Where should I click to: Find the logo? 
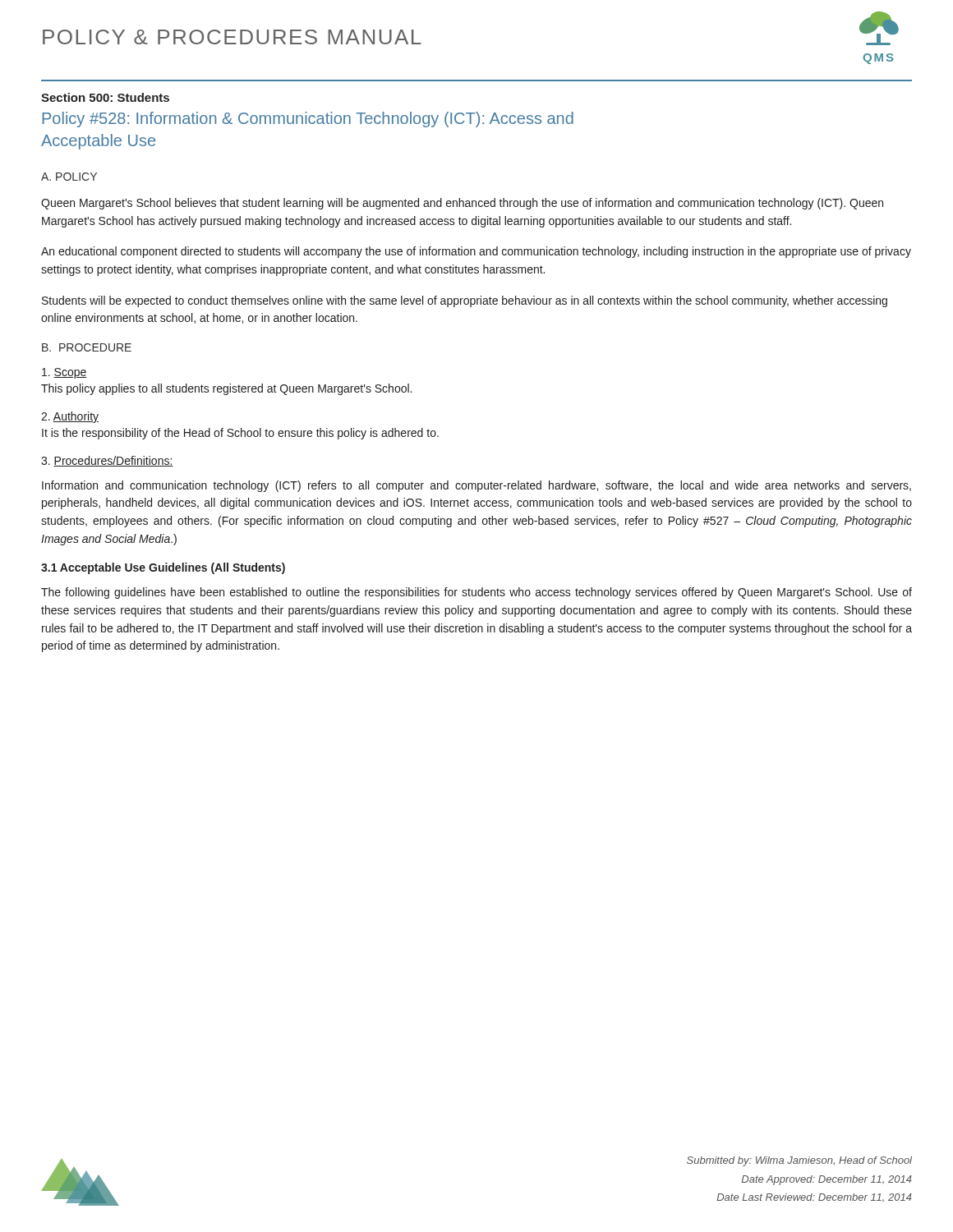click(x=879, y=37)
